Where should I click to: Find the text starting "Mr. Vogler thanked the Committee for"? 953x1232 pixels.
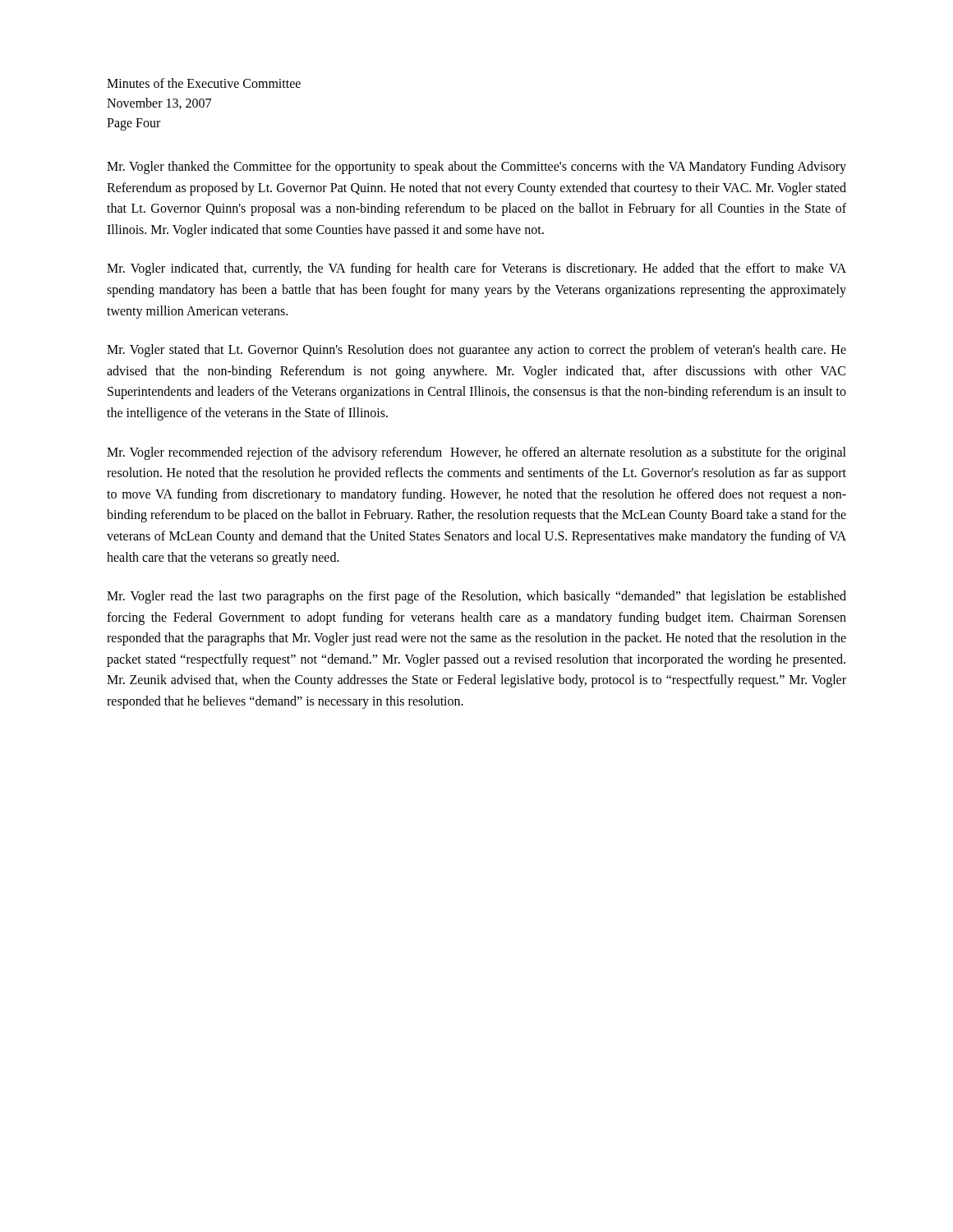pyautogui.click(x=476, y=198)
